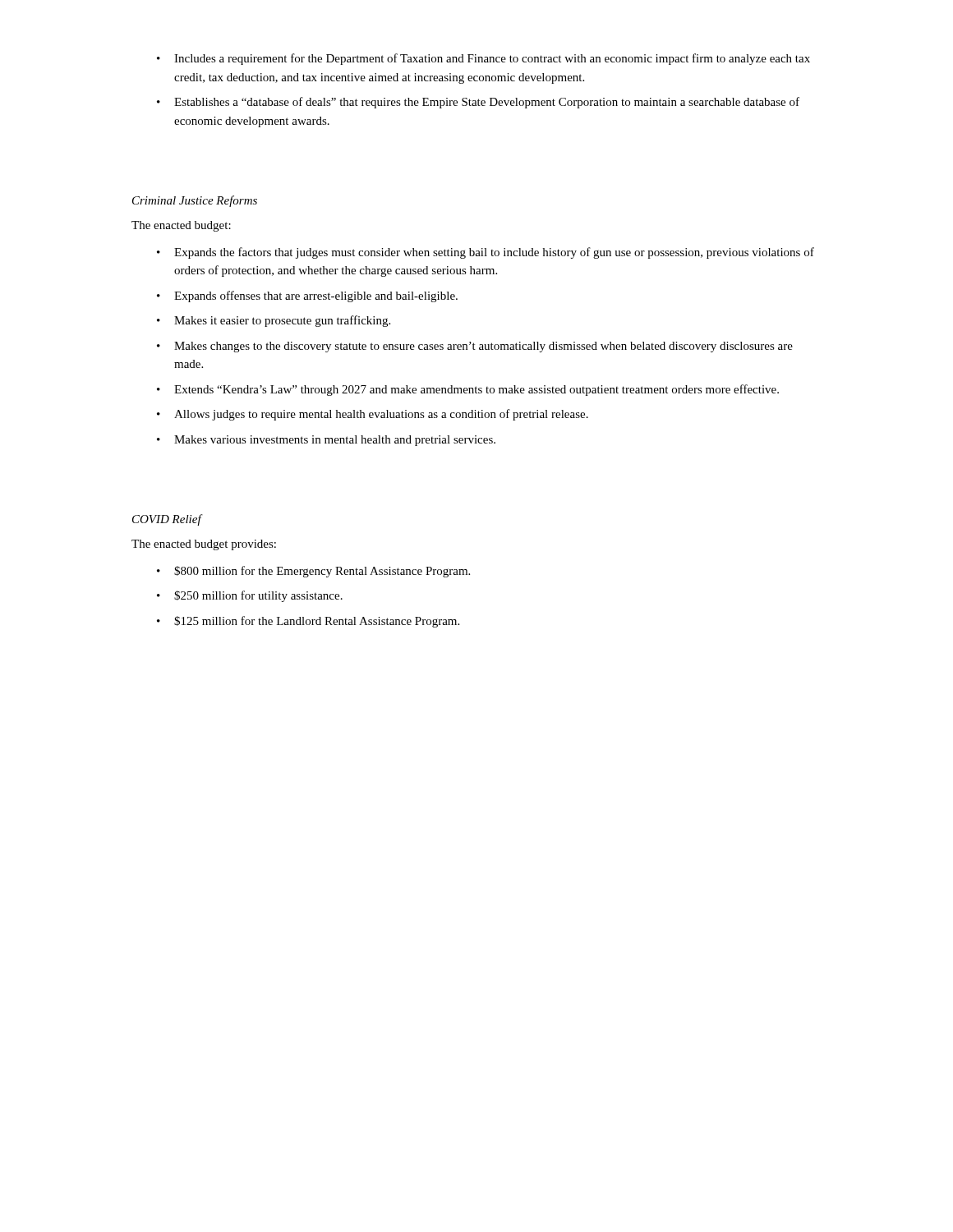Image resolution: width=953 pixels, height=1232 pixels.
Task: Find the list item that says "• Extends “Kendra’s"
Action: (489, 389)
